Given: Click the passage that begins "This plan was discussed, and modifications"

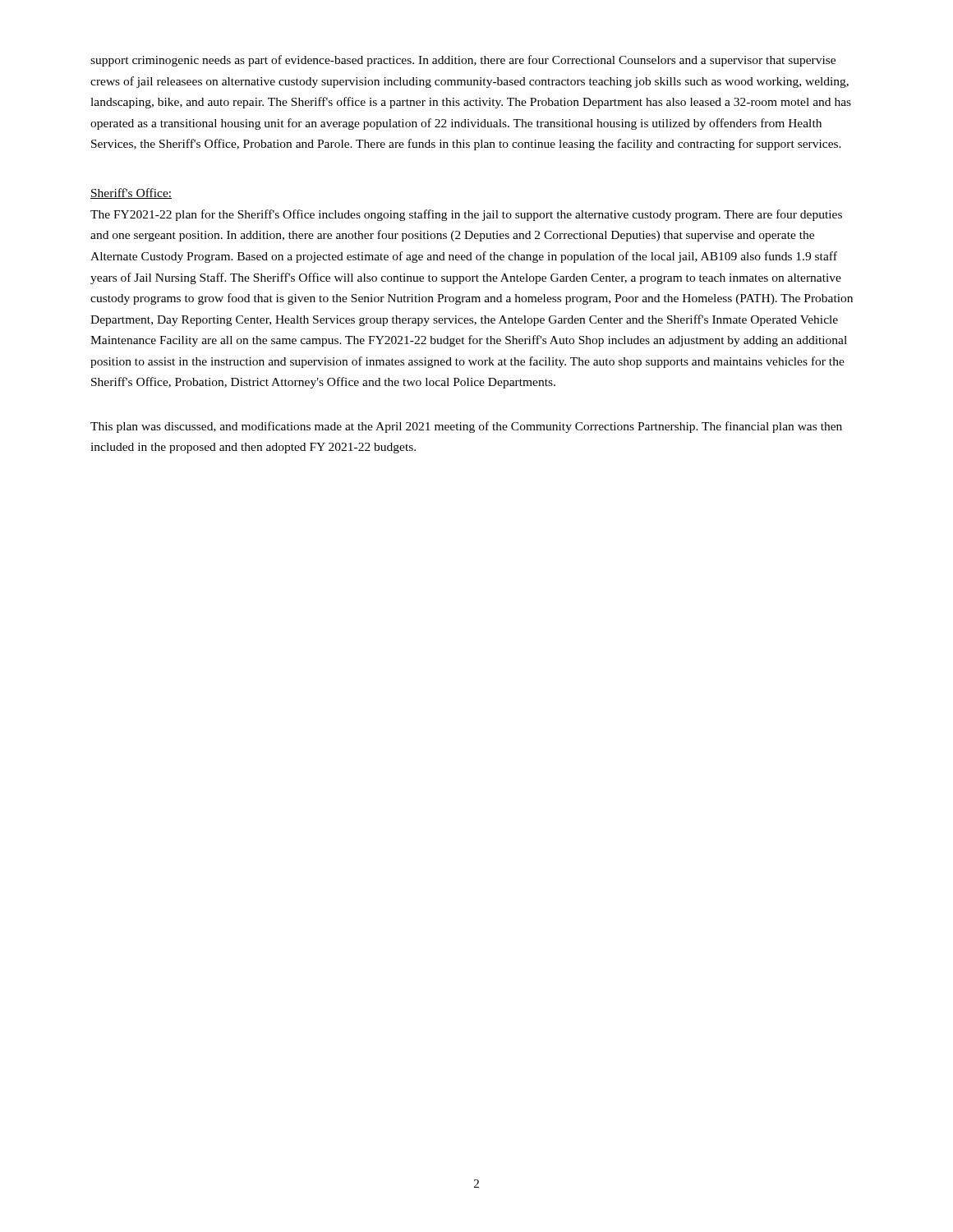Looking at the screenshot, I should point(466,436).
